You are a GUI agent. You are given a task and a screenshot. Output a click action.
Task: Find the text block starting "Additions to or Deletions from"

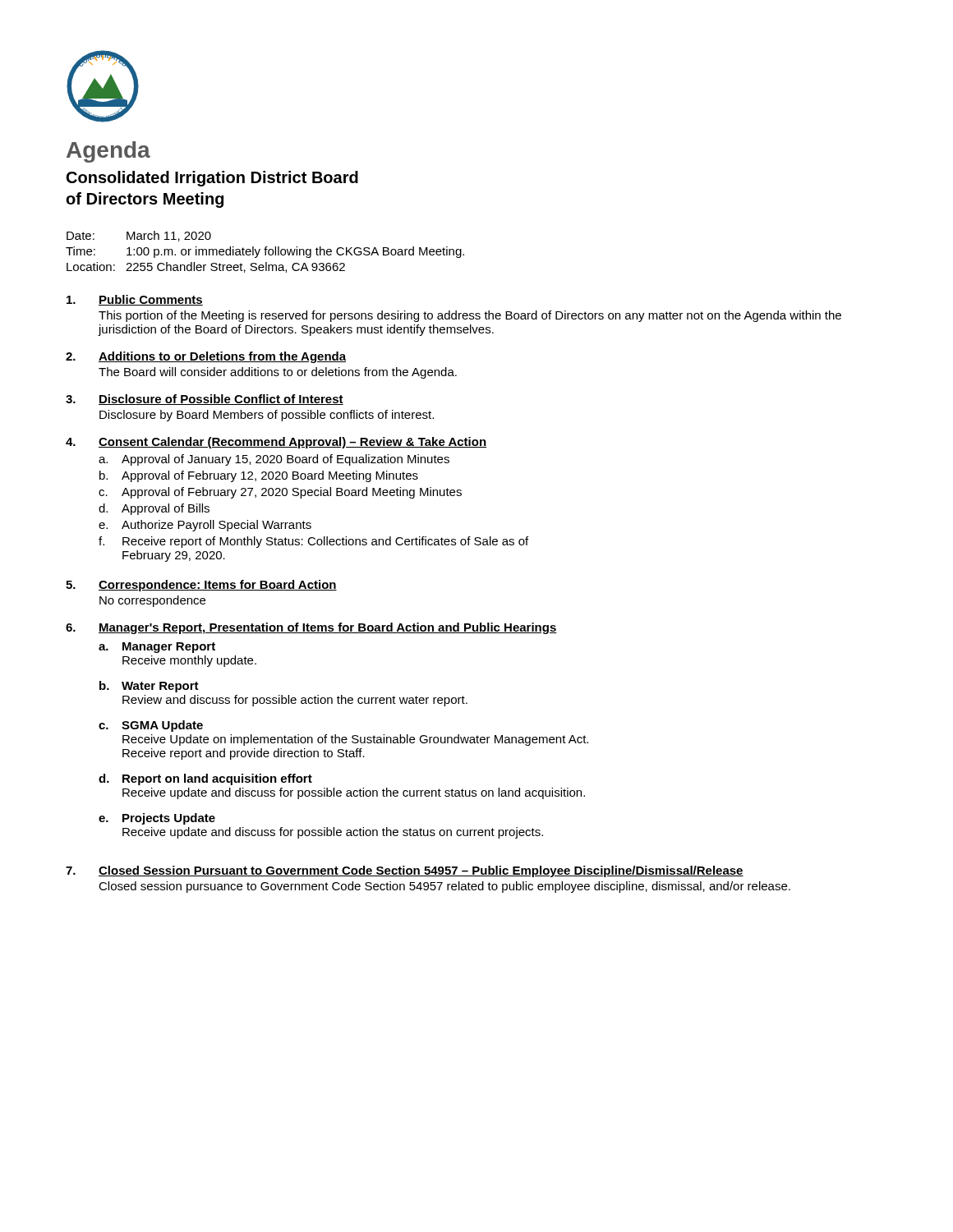pyautogui.click(x=222, y=356)
